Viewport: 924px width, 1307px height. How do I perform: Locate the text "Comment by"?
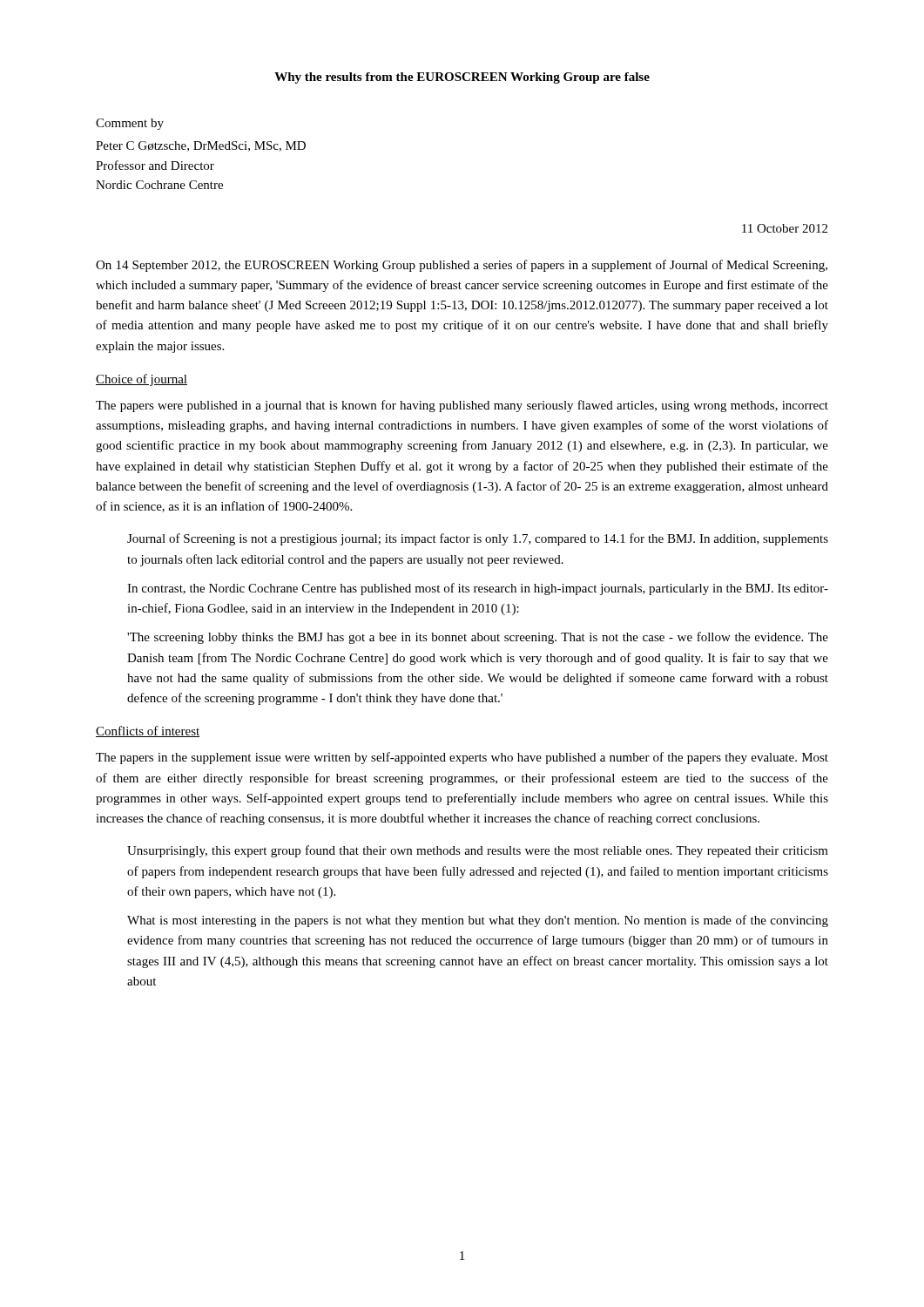click(130, 123)
